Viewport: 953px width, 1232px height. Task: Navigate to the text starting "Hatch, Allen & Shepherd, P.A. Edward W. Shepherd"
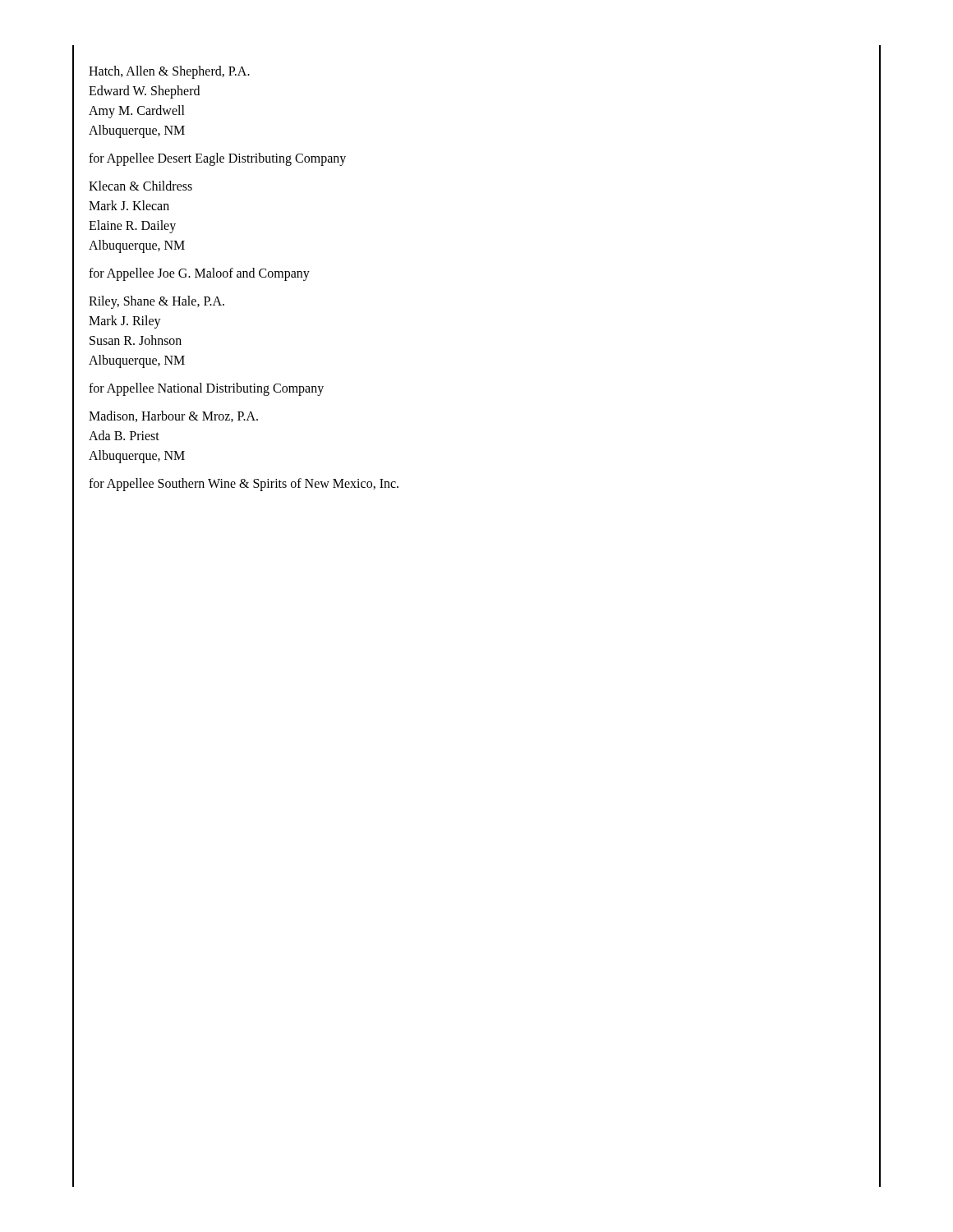click(169, 101)
